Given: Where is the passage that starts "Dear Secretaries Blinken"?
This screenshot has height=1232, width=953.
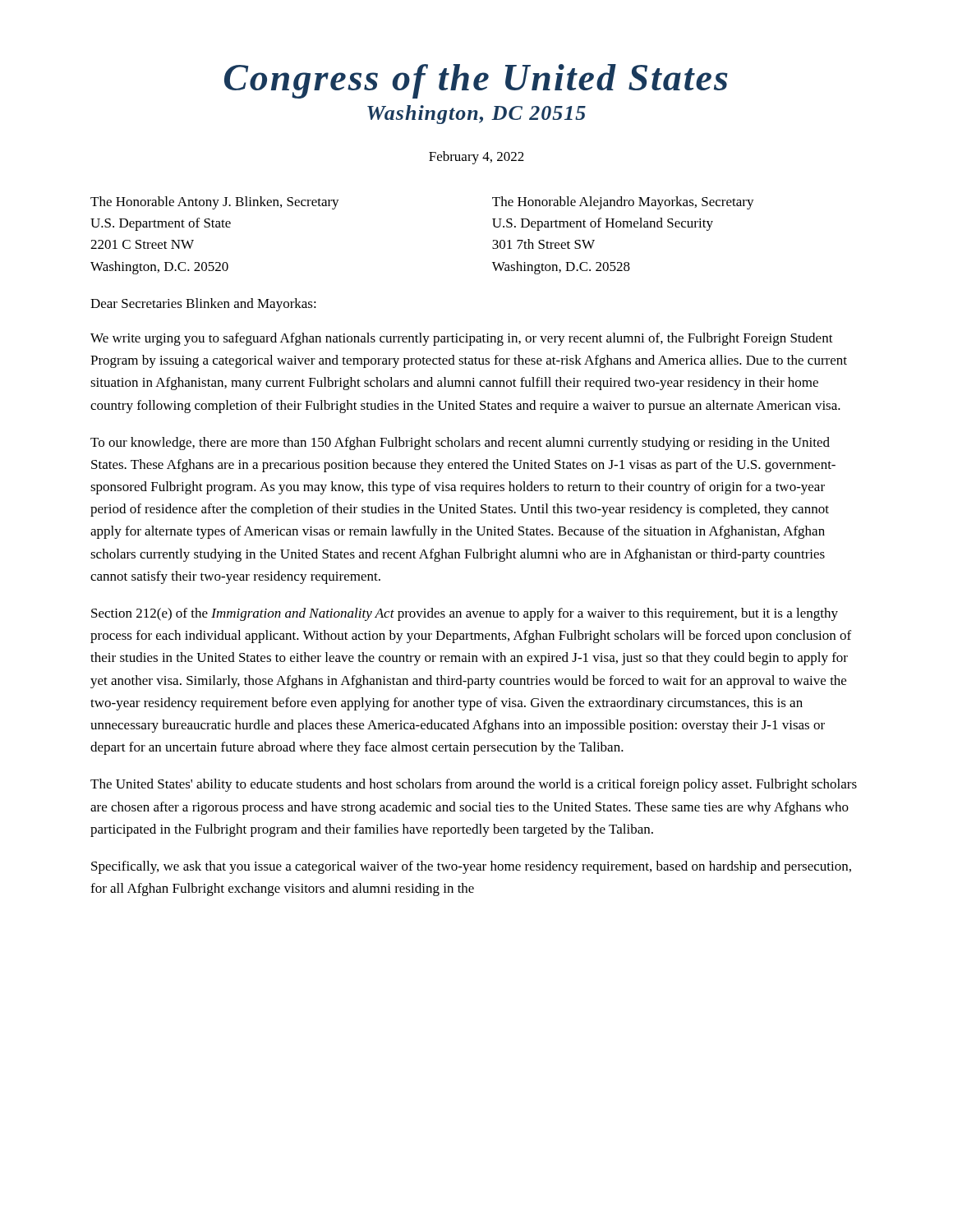Looking at the screenshot, I should (204, 303).
